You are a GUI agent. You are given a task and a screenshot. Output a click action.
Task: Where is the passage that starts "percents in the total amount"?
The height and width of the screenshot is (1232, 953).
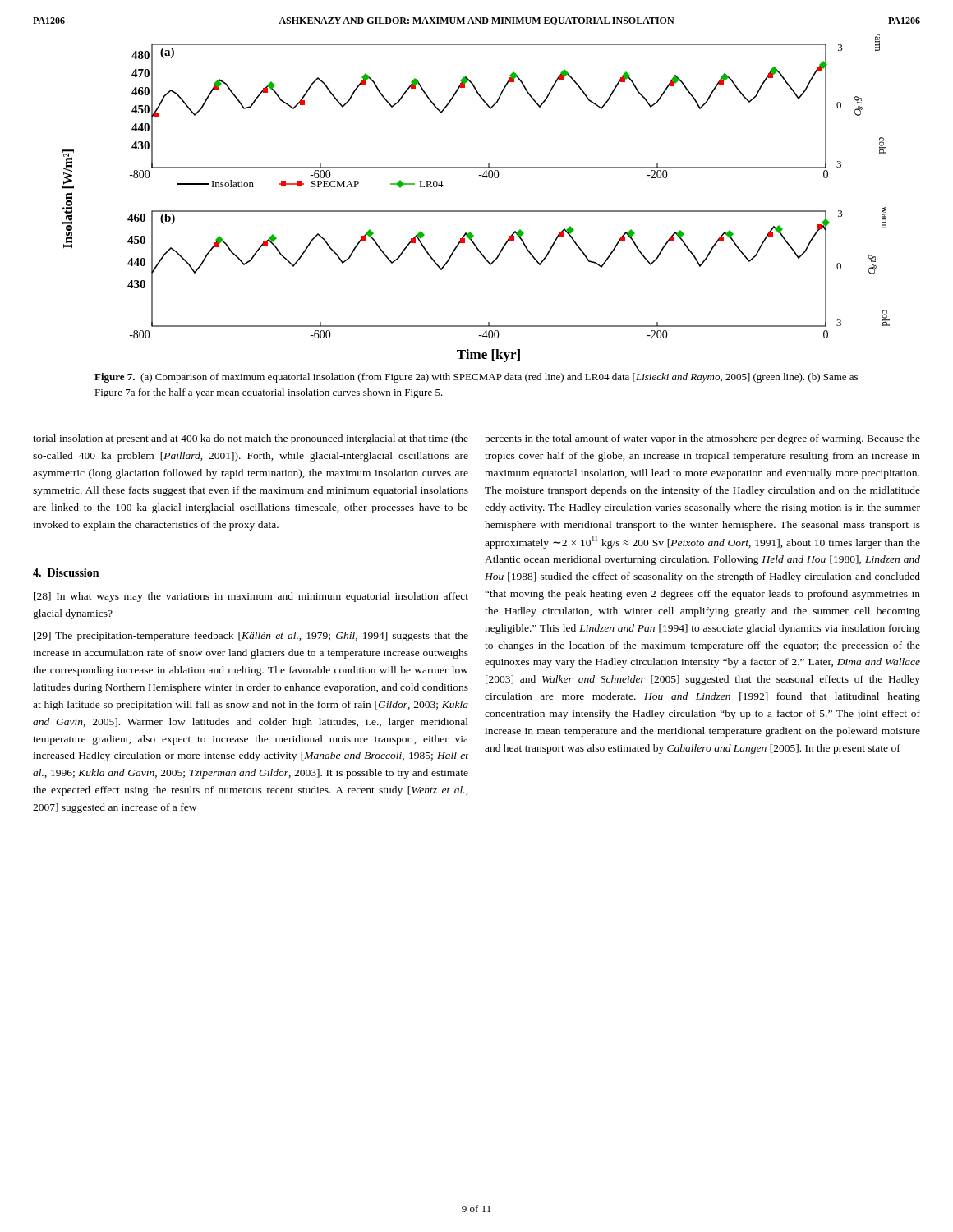tap(702, 594)
